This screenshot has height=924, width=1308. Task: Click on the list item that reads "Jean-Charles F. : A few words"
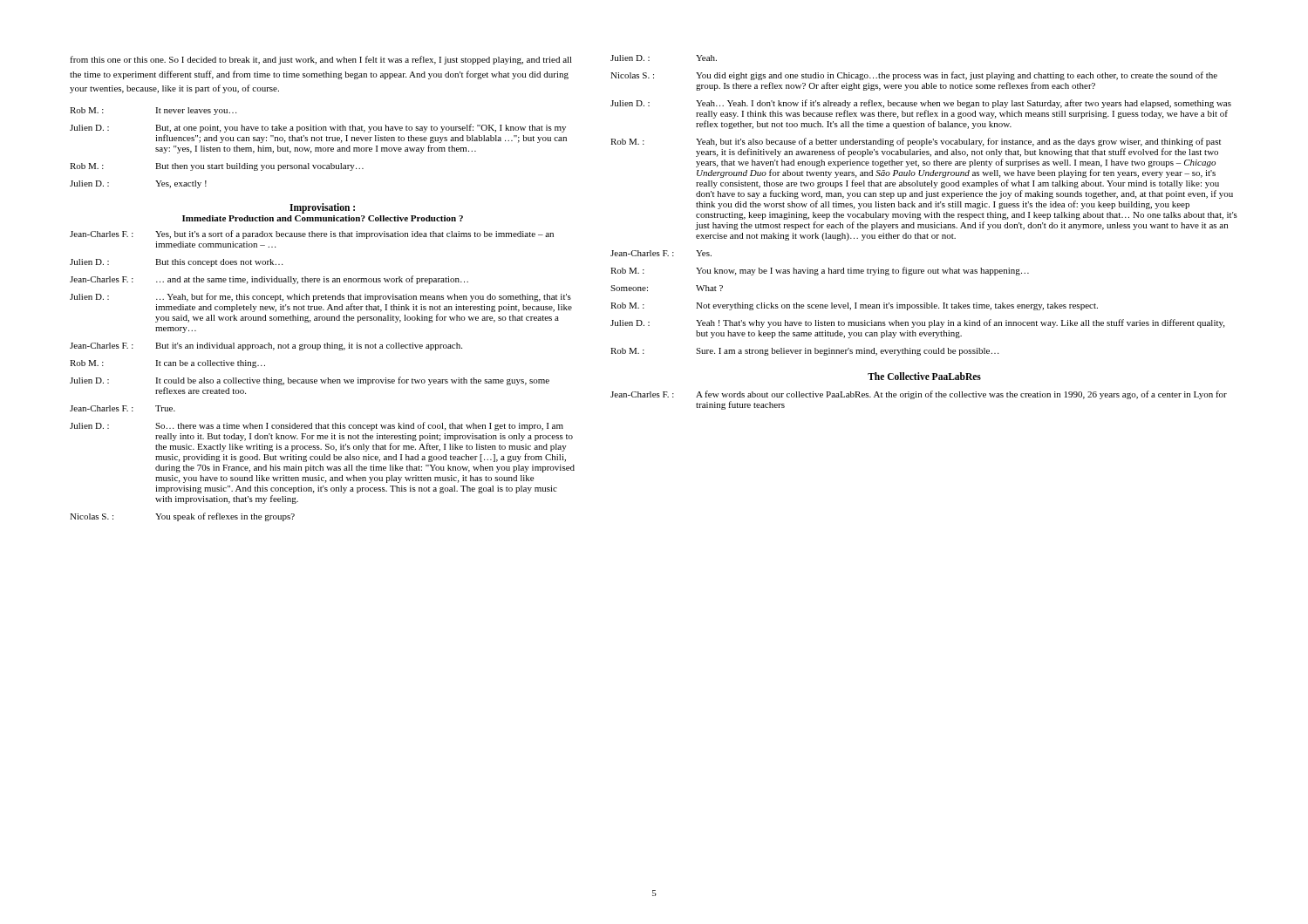[x=924, y=399]
